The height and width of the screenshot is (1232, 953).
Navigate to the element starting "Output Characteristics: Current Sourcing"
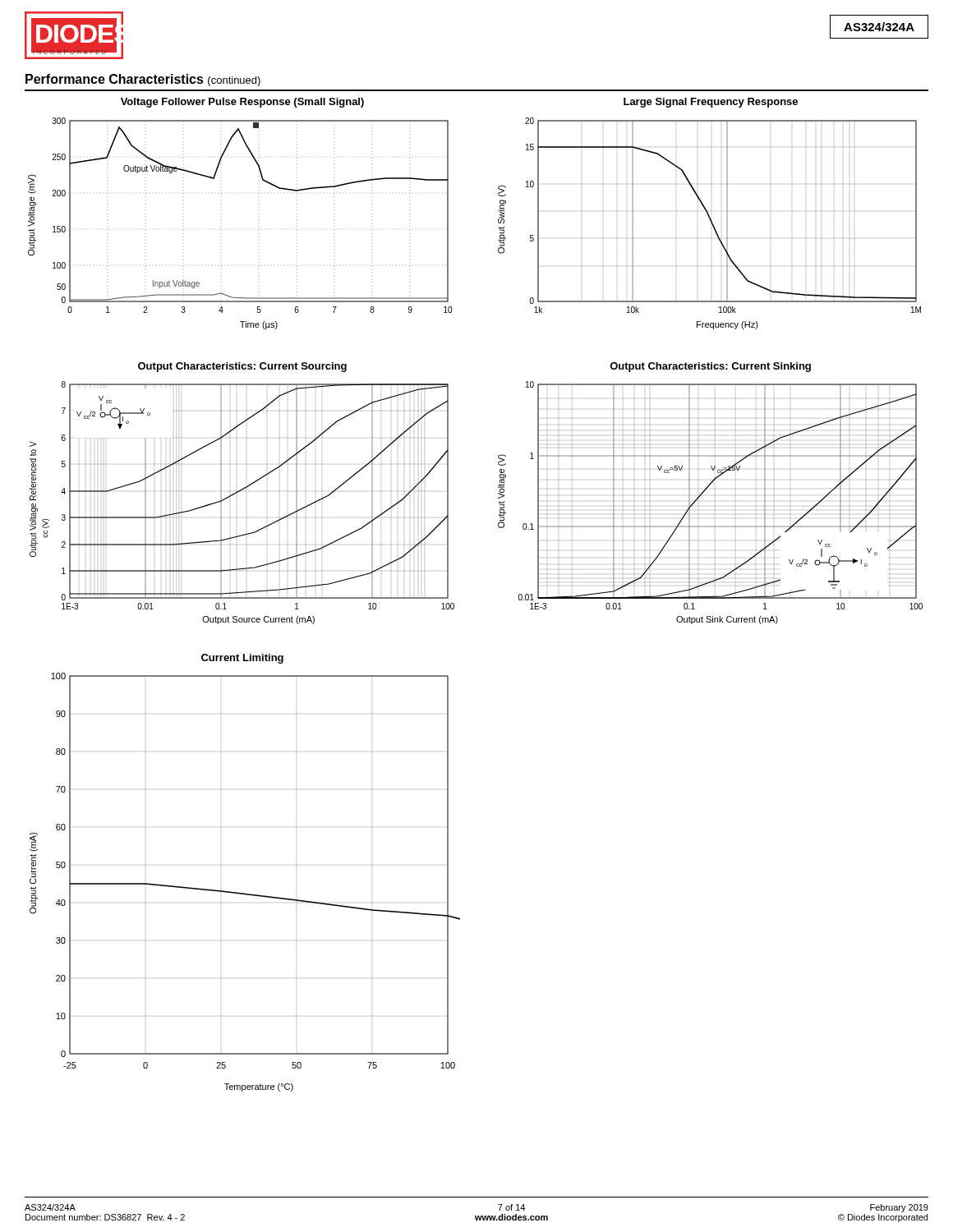(242, 366)
